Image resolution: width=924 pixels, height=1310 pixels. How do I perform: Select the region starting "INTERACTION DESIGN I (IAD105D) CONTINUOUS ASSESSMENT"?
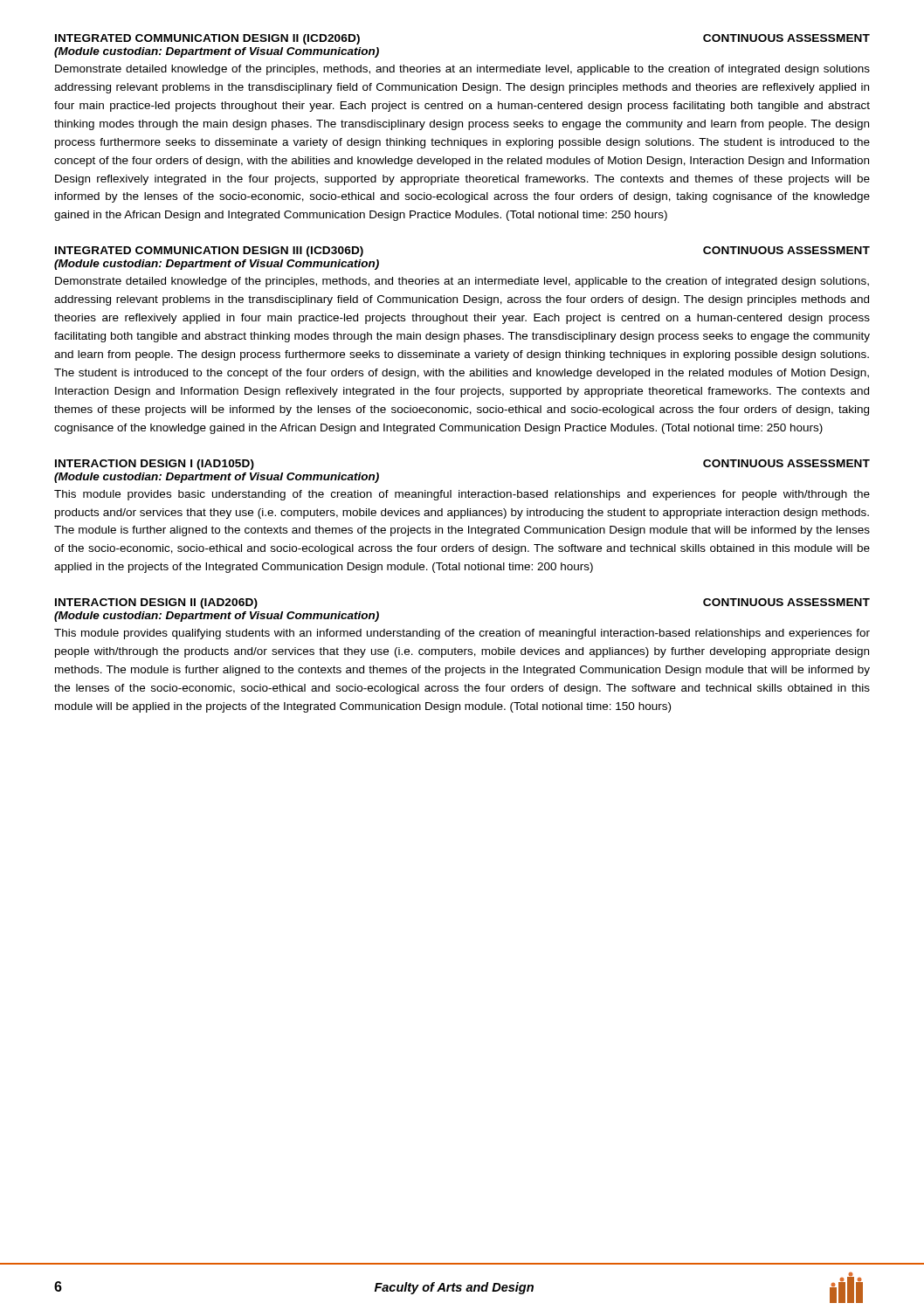pos(152,464)
